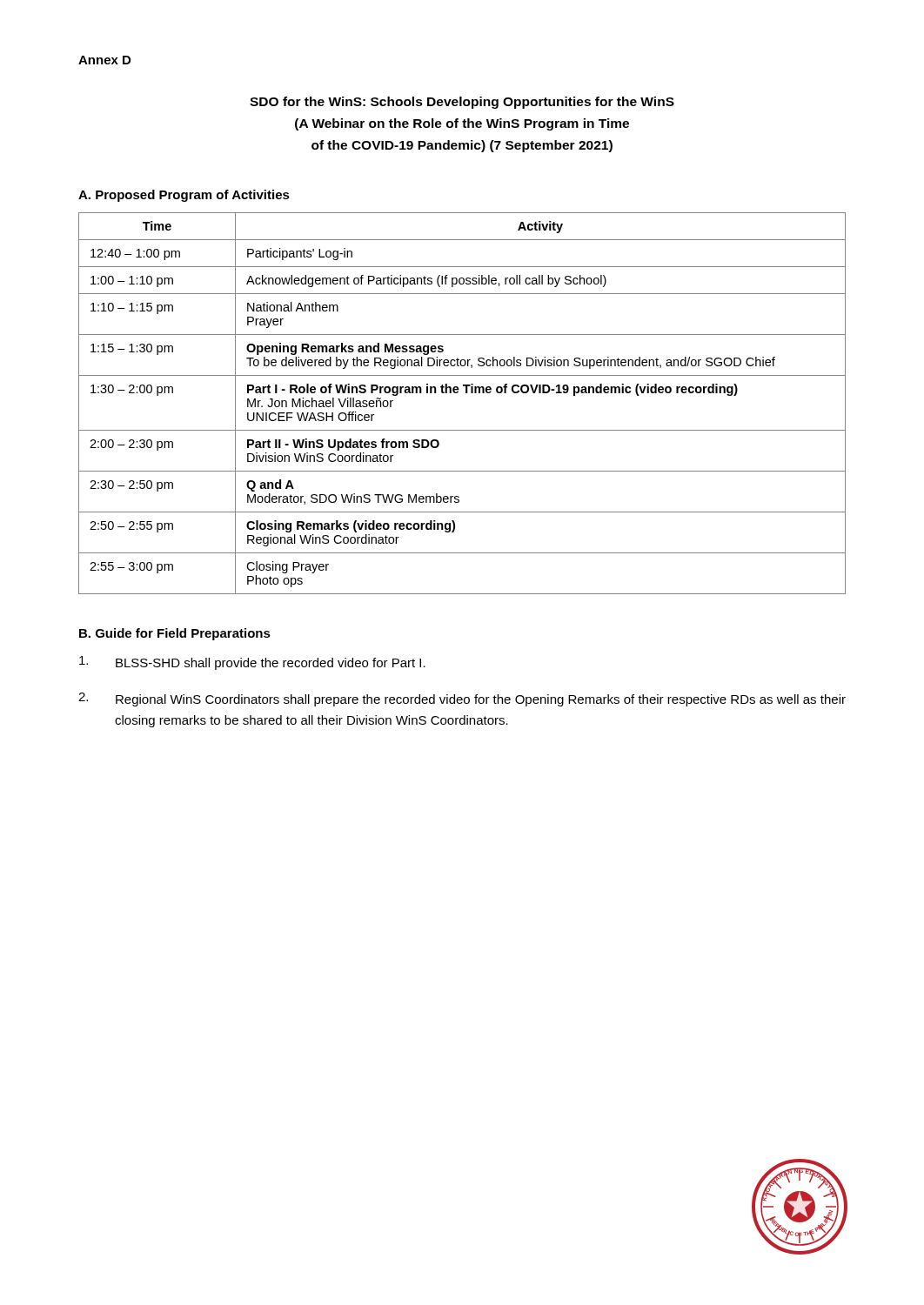Navigate to the block starting "2. Regional WinS Coordinators shall prepare"
924x1305 pixels.
coord(462,710)
